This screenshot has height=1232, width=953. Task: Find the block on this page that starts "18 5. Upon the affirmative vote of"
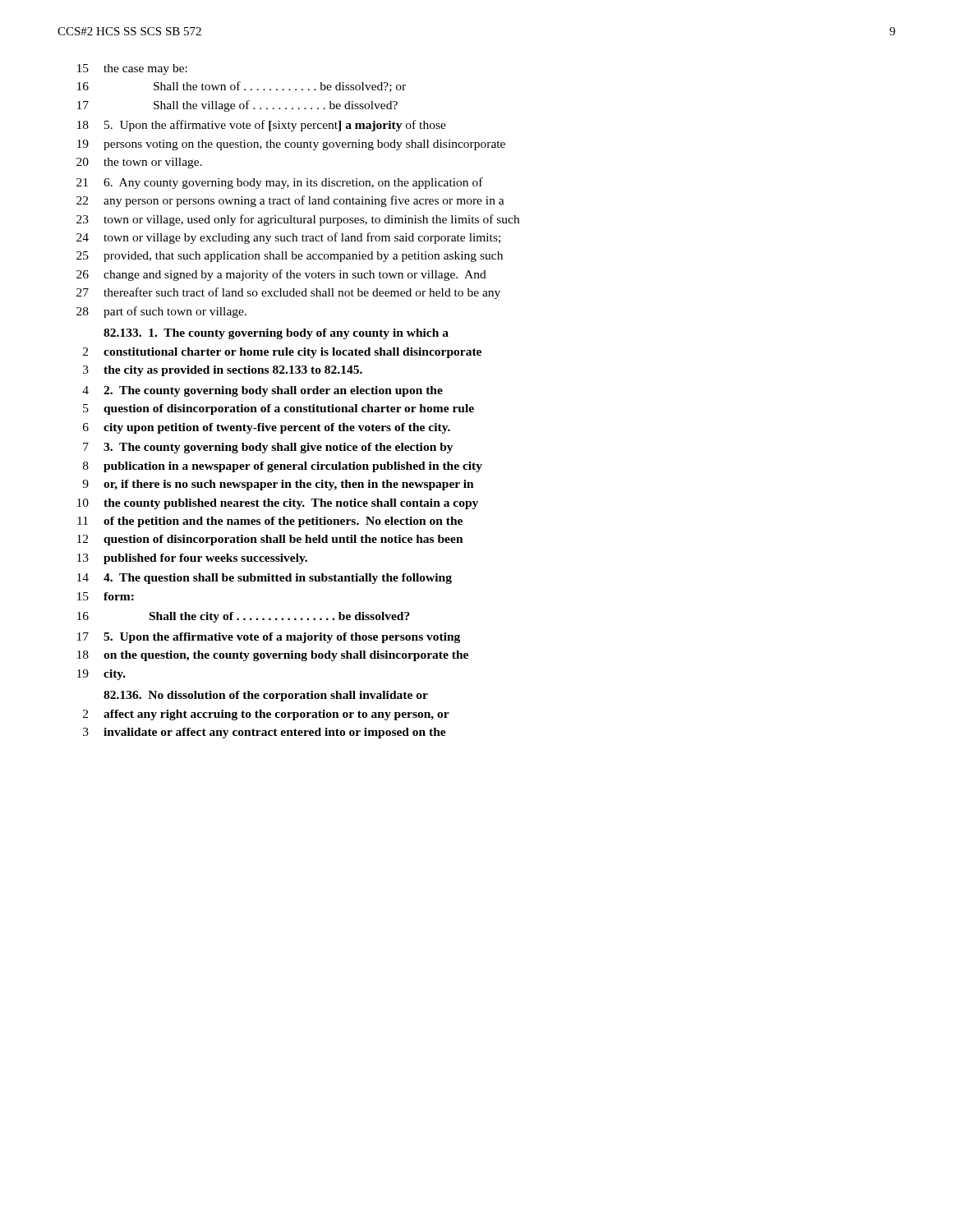coord(262,126)
